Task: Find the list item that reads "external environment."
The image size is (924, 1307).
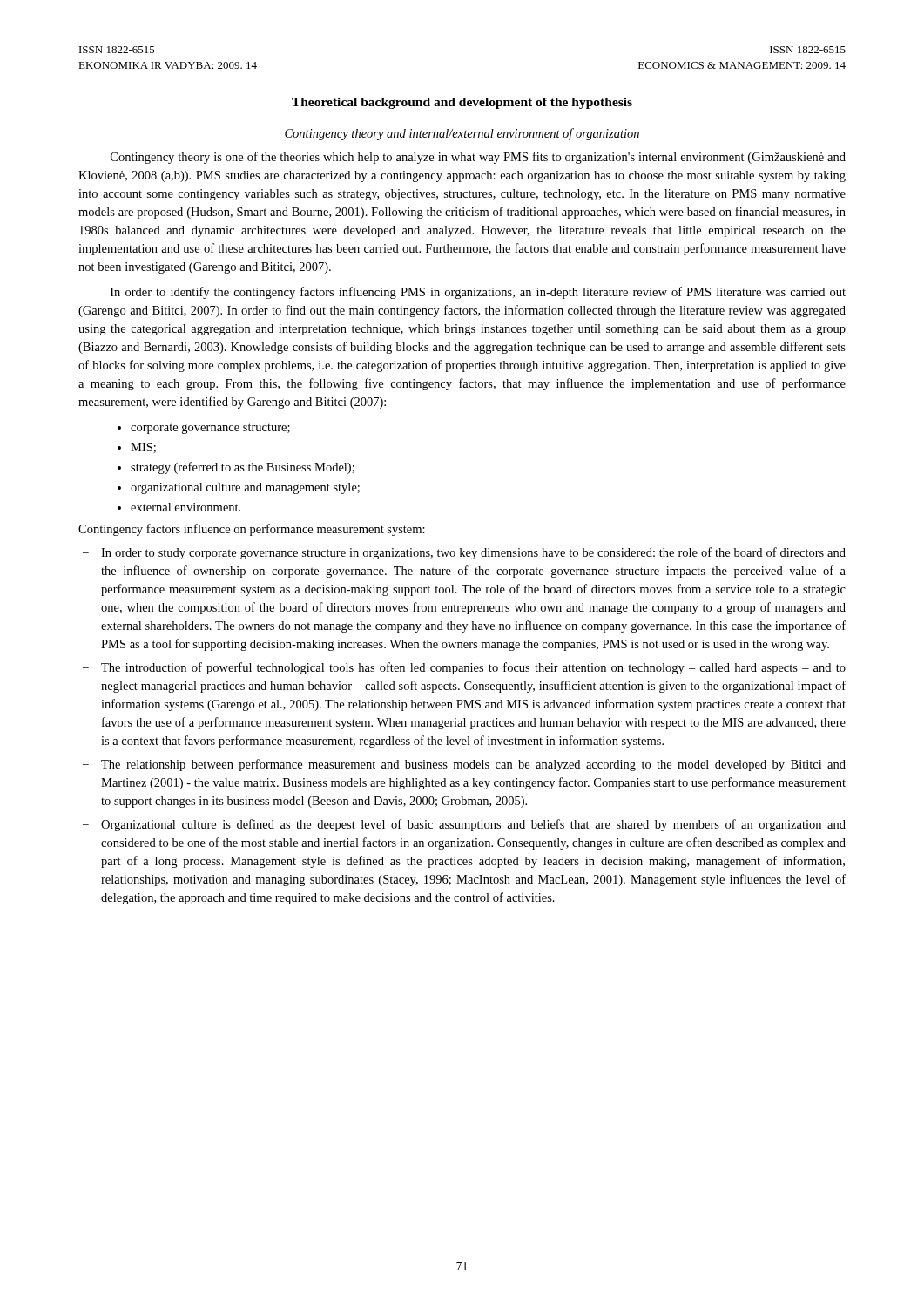Action: [x=186, y=507]
